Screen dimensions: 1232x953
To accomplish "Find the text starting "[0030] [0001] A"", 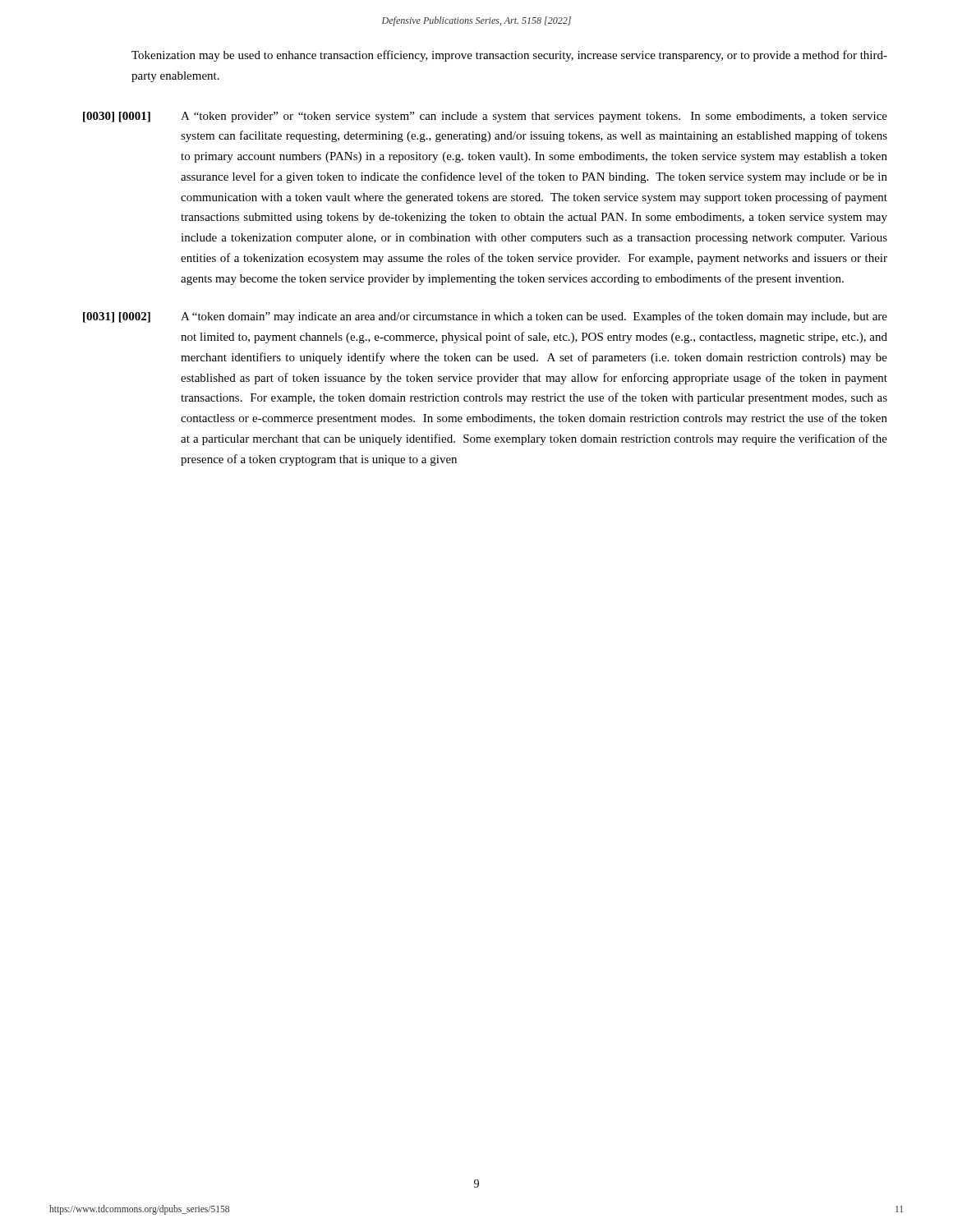I will 485,197.
